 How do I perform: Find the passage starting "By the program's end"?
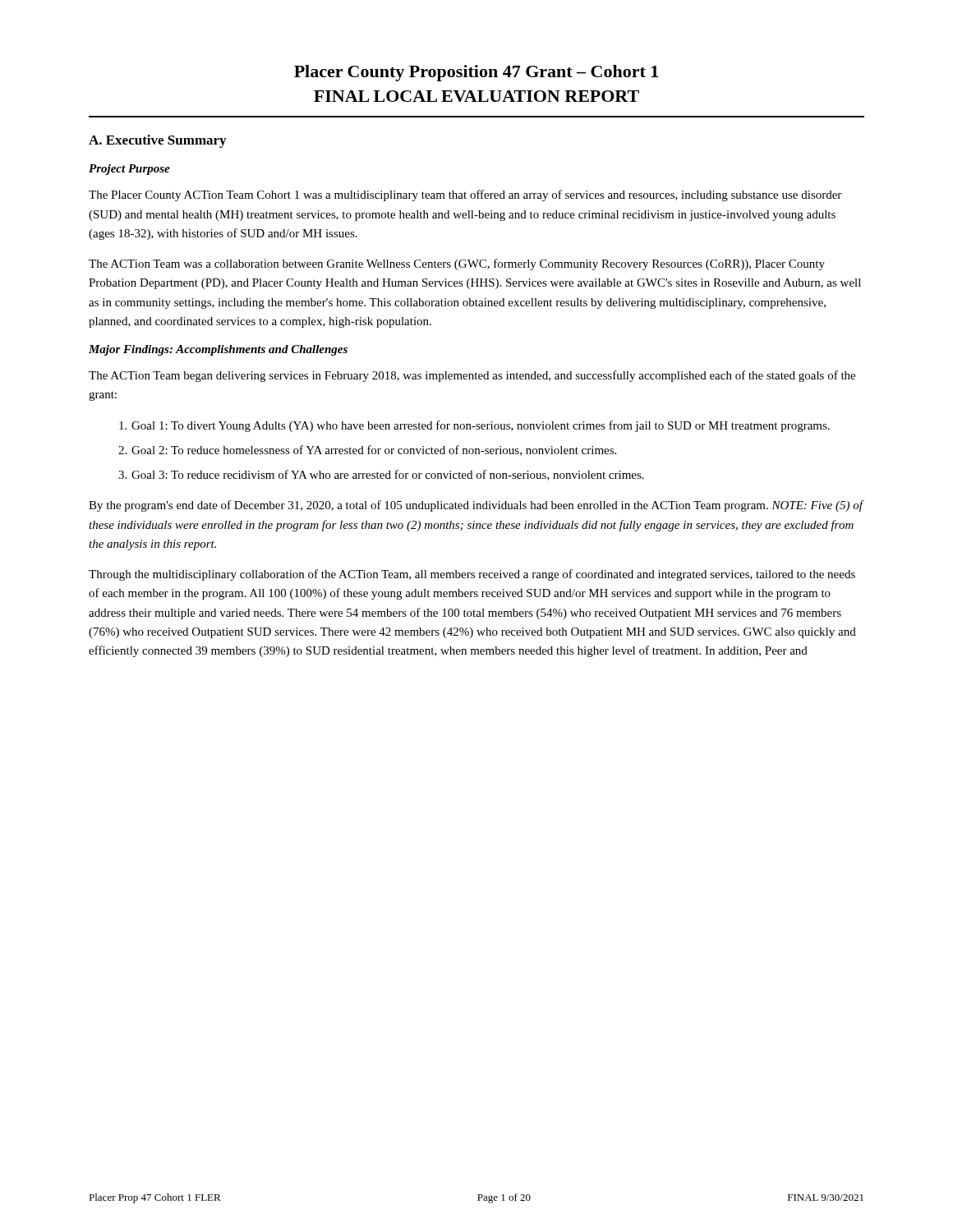click(x=476, y=525)
